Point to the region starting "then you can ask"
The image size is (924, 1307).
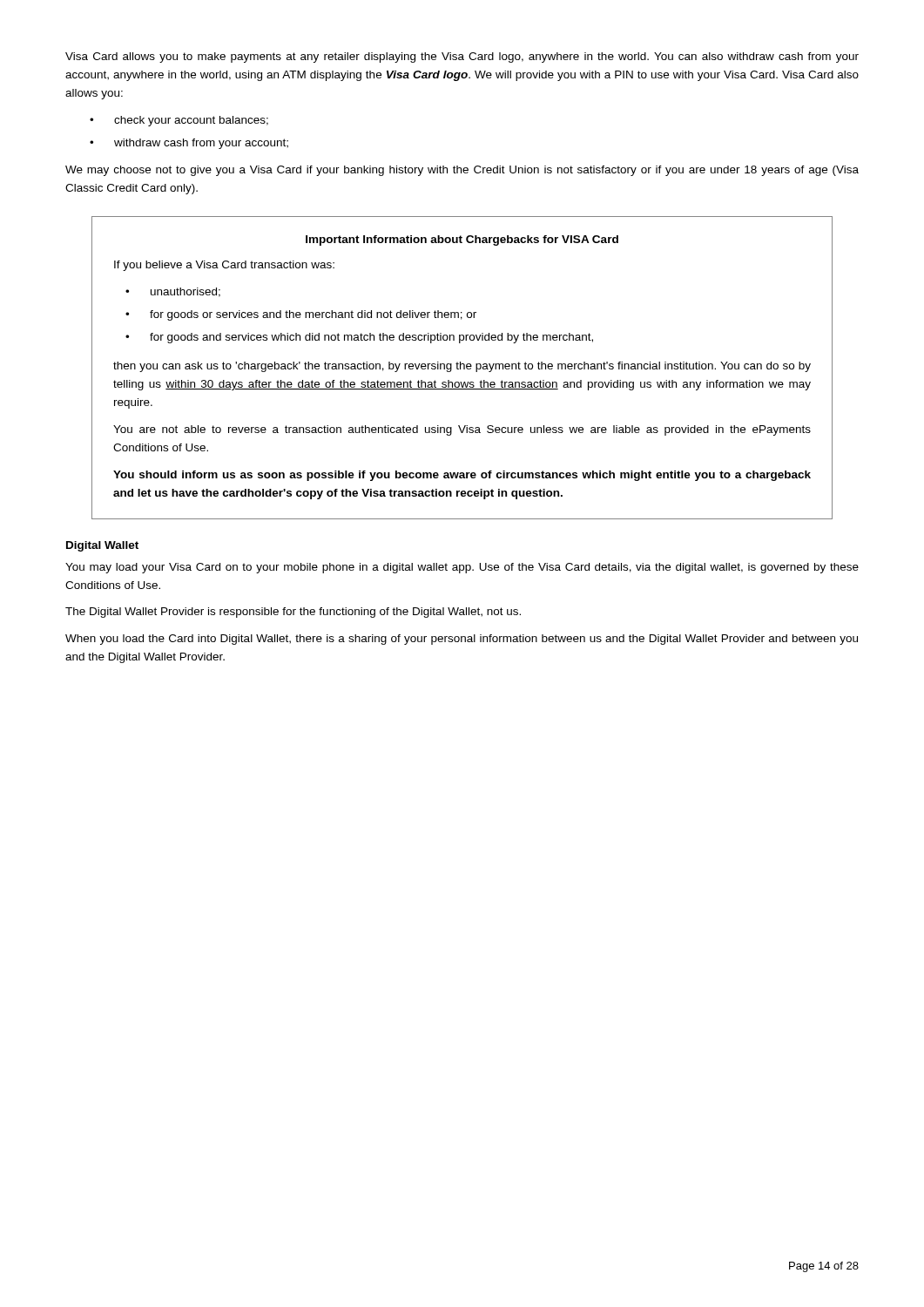coord(462,384)
